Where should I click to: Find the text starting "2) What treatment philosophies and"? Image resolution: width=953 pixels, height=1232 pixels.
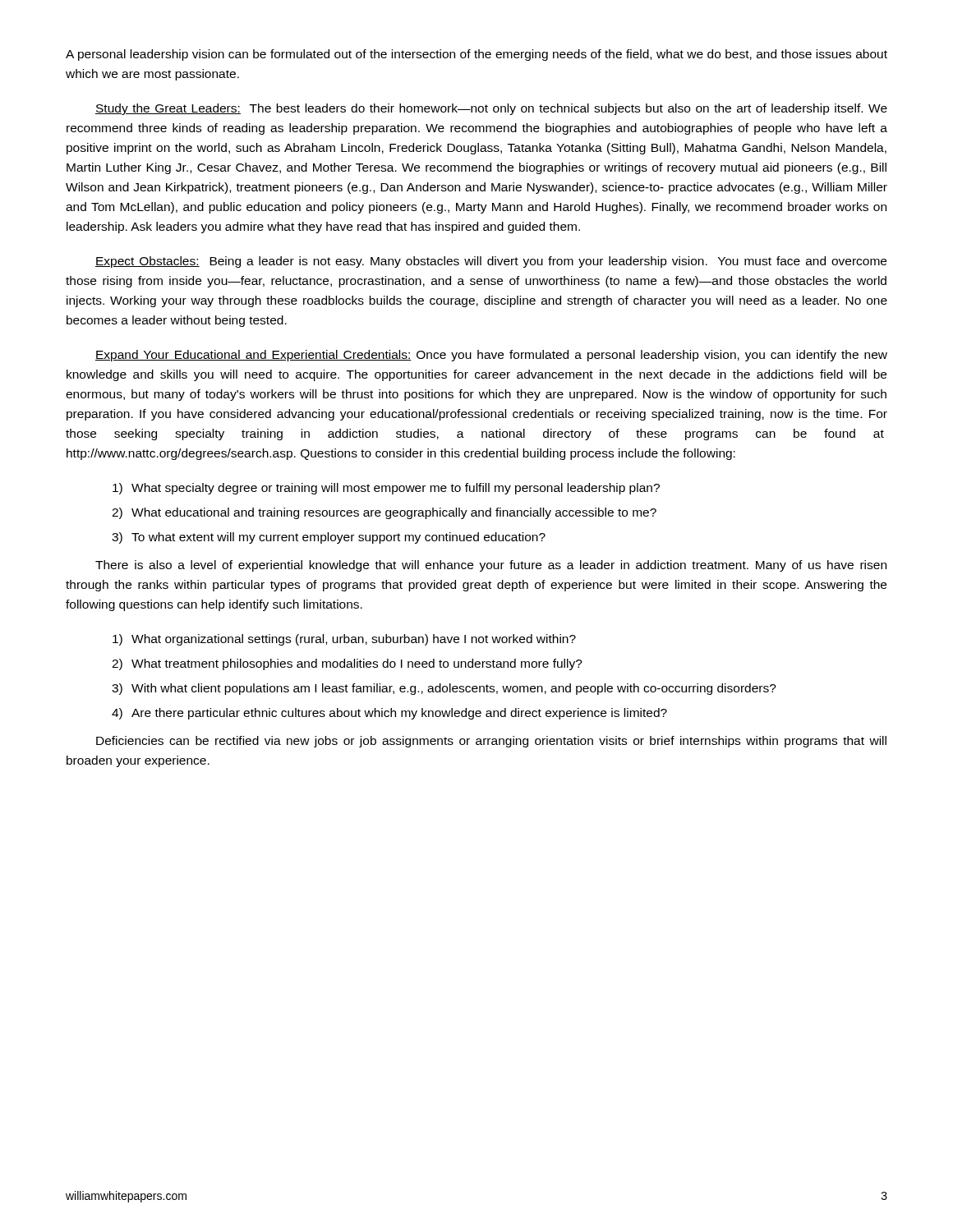pyautogui.click(x=476, y=664)
